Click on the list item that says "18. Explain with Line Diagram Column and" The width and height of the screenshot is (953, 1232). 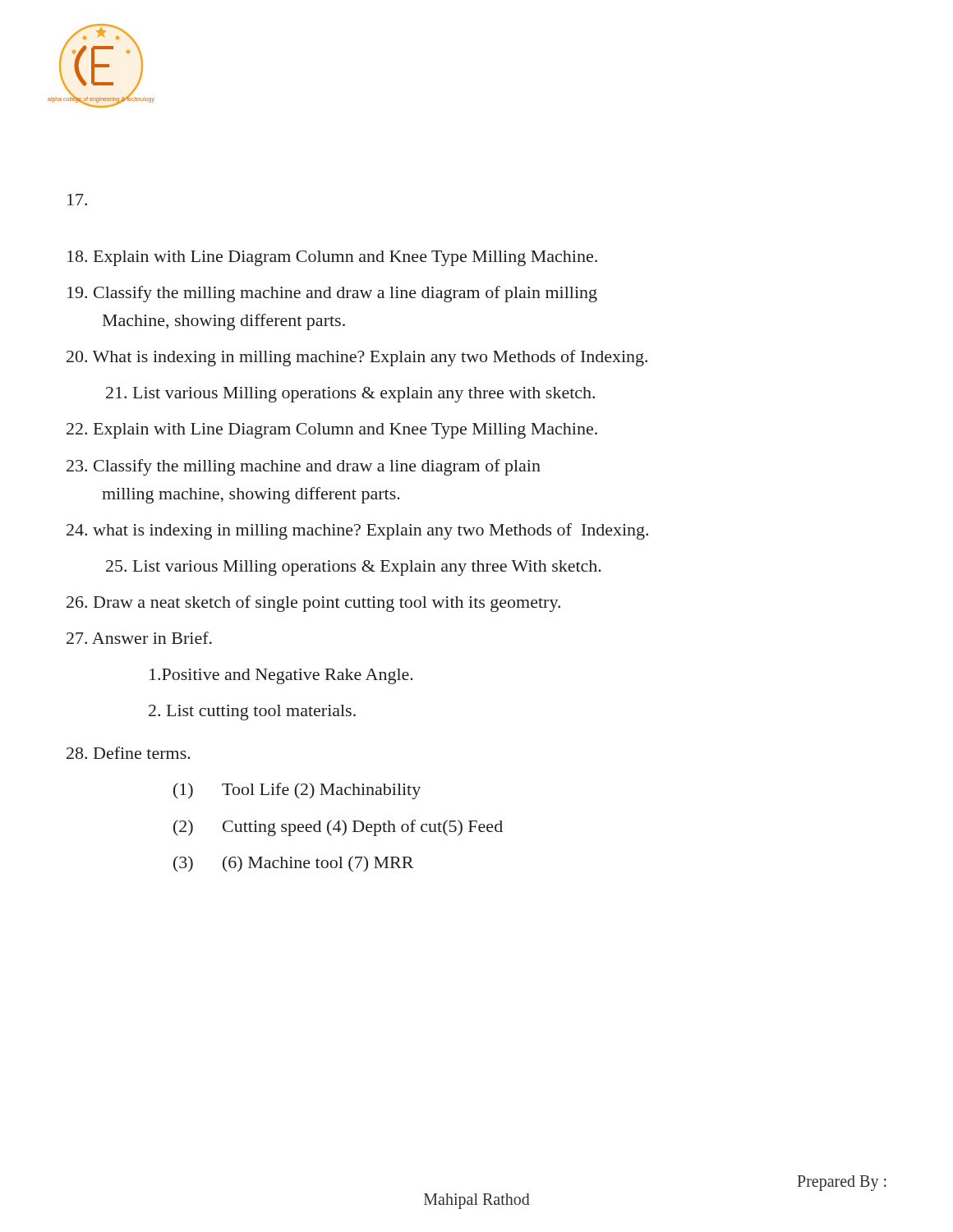coord(332,256)
